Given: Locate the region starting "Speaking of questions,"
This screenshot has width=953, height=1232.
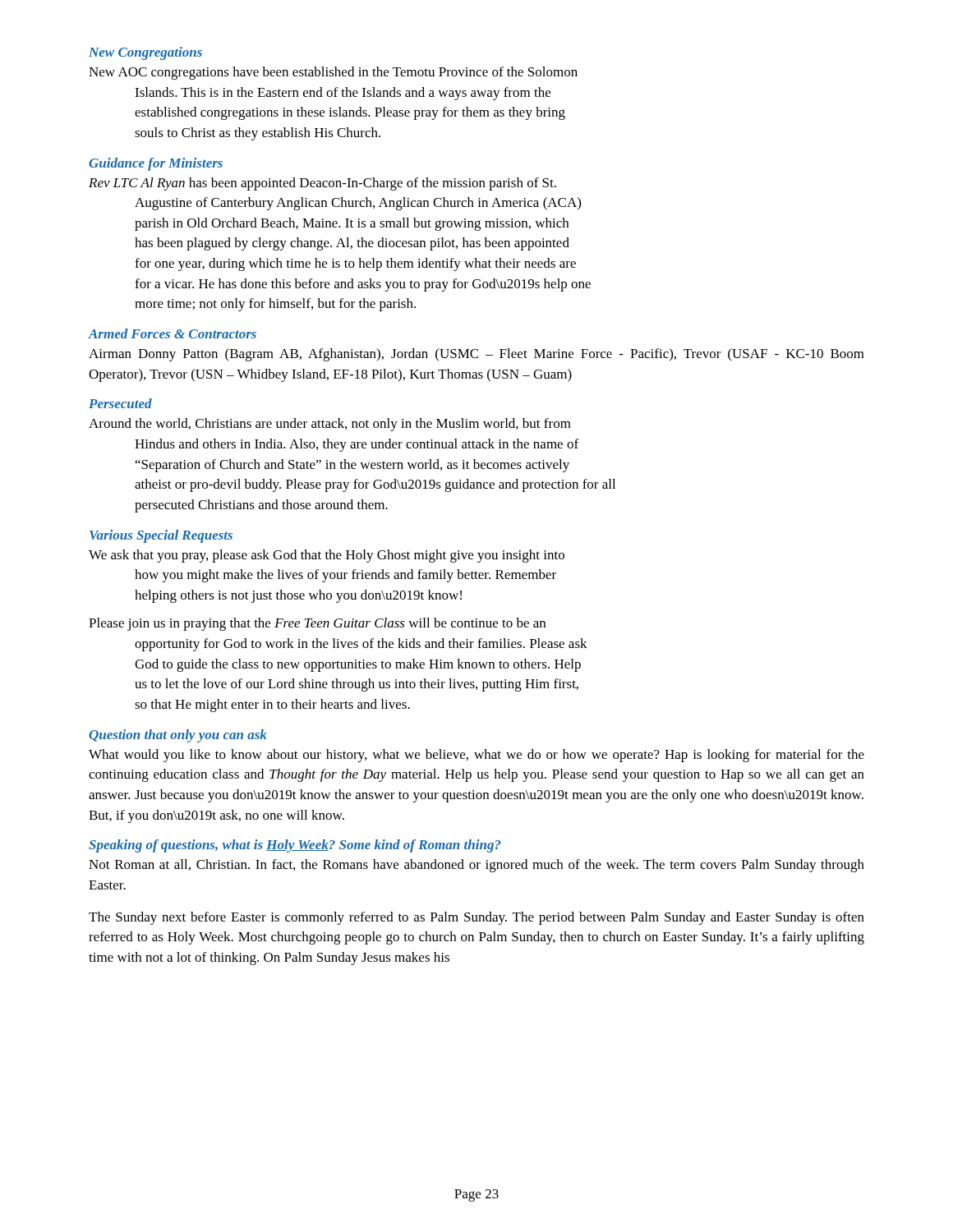Looking at the screenshot, I should 295,845.
